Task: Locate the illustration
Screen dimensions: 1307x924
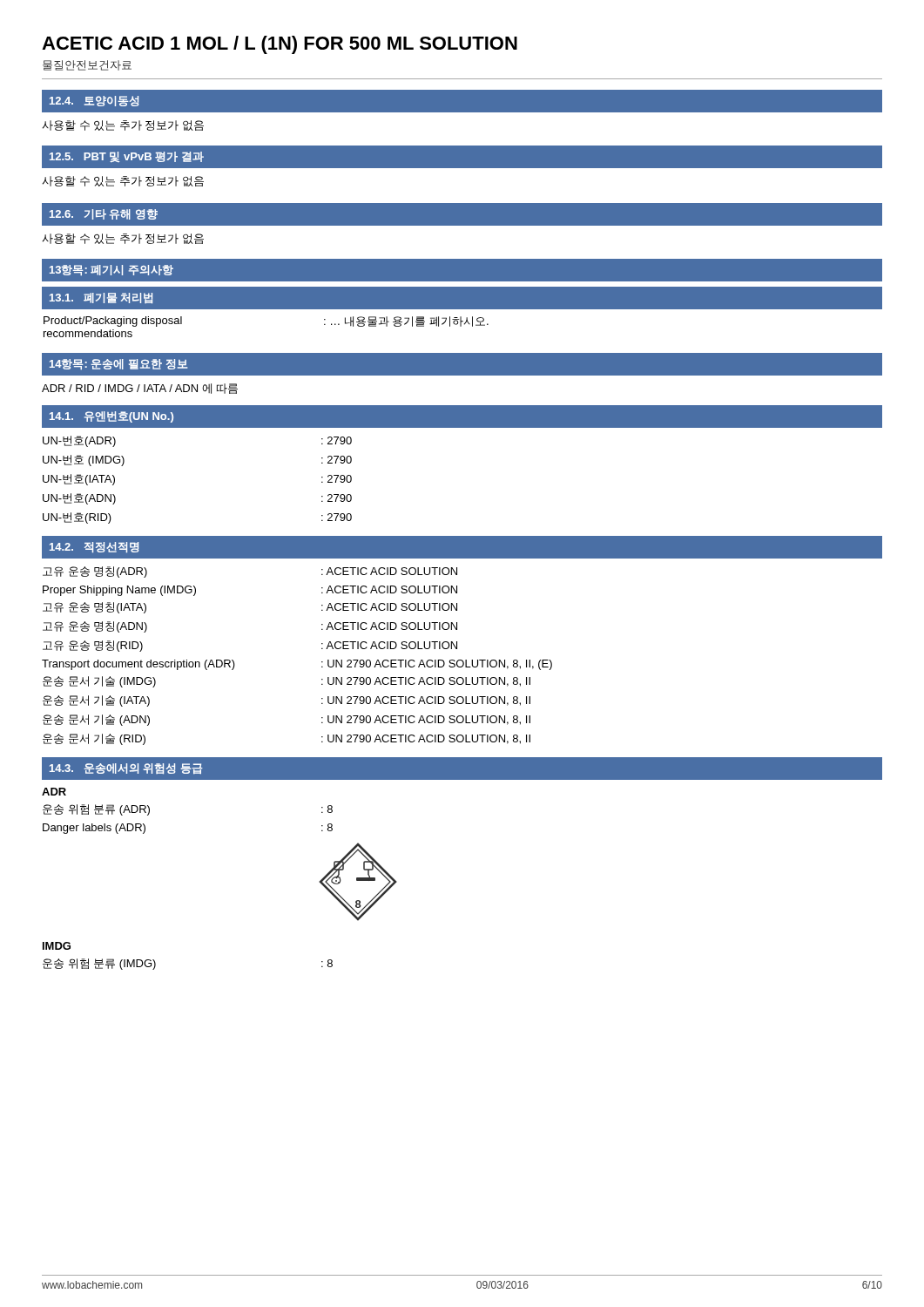Action: click(x=358, y=883)
